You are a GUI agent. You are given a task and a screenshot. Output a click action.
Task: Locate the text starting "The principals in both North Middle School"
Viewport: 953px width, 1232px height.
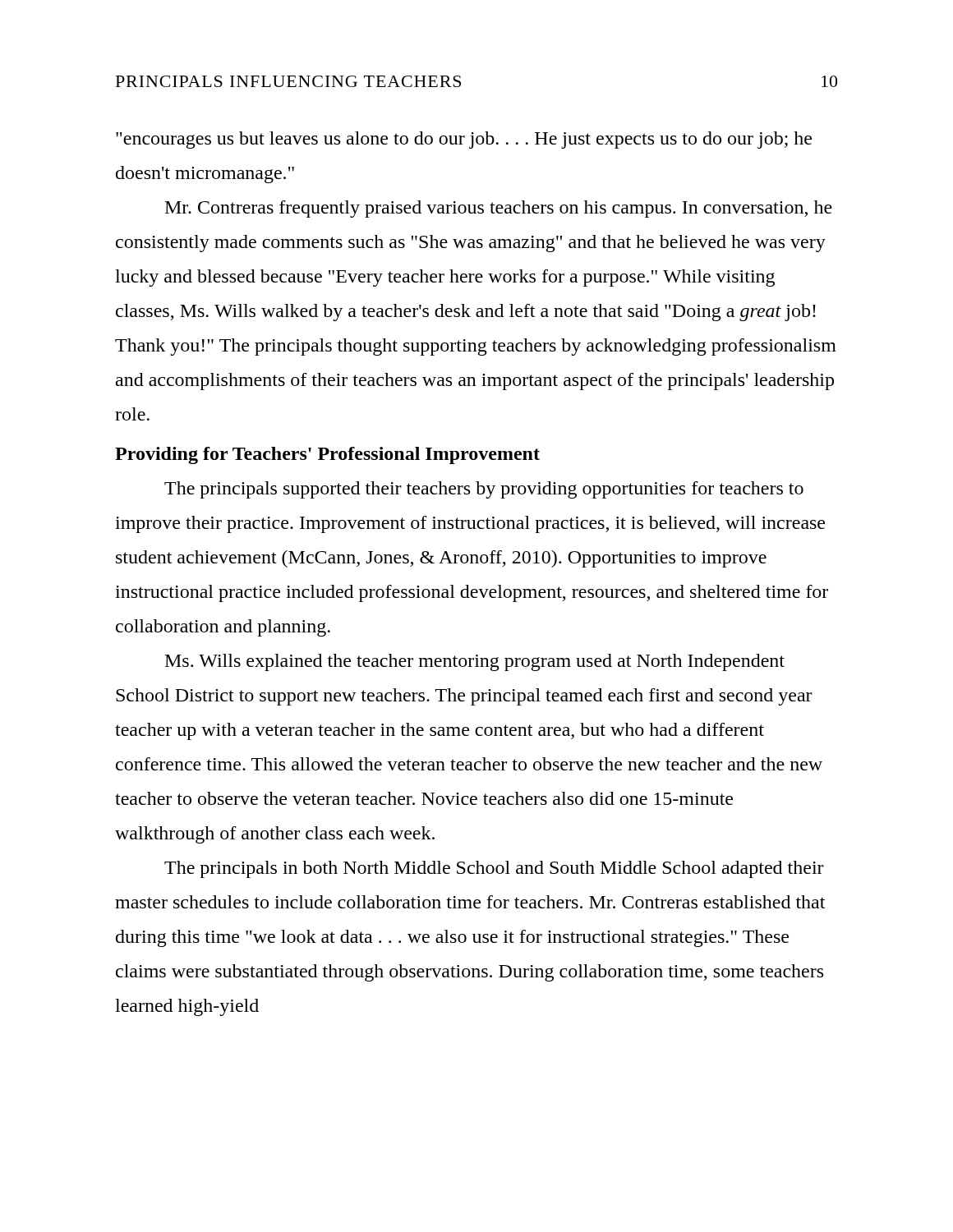click(476, 936)
